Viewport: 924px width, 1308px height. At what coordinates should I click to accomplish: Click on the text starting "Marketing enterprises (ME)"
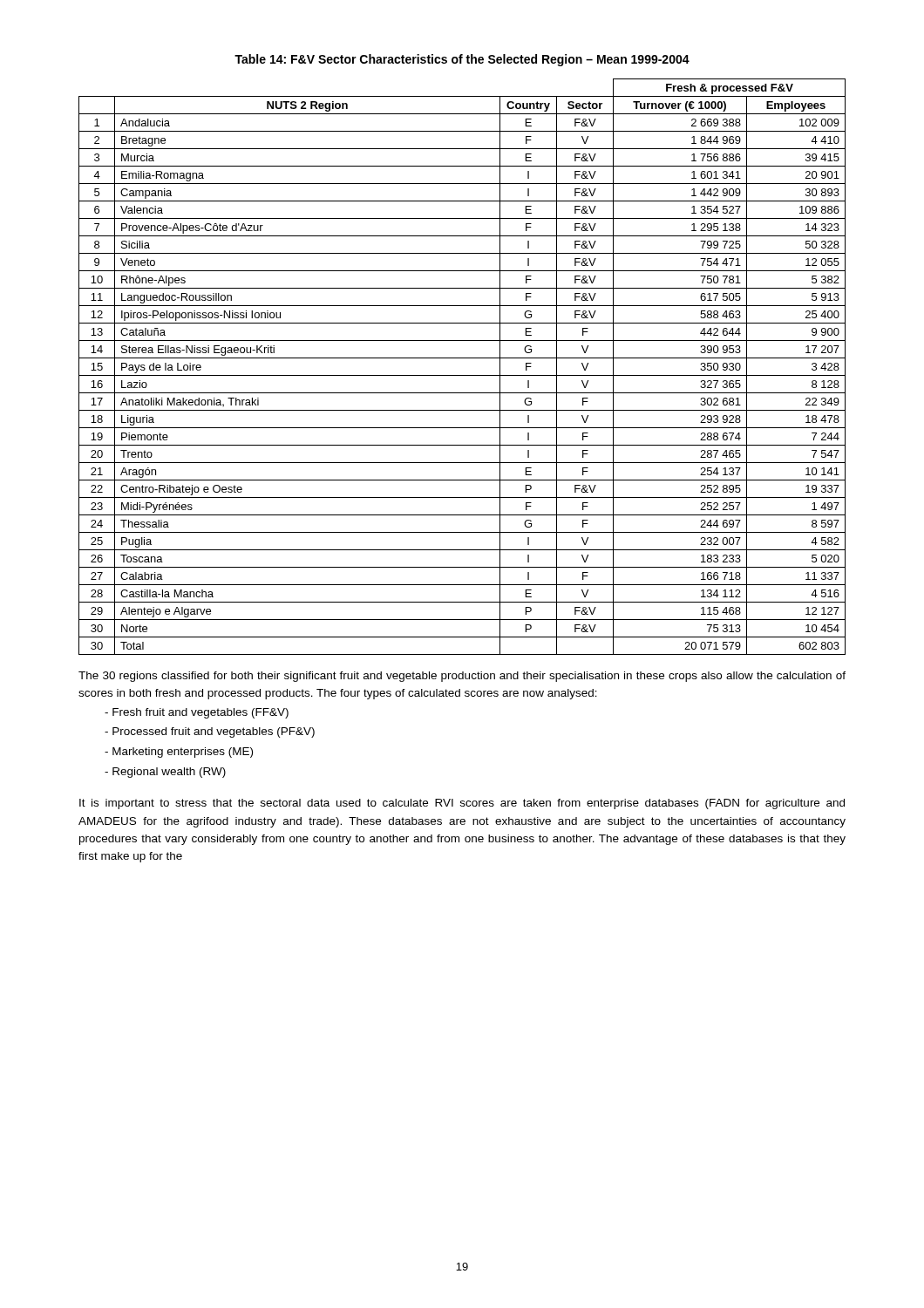coord(183,752)
